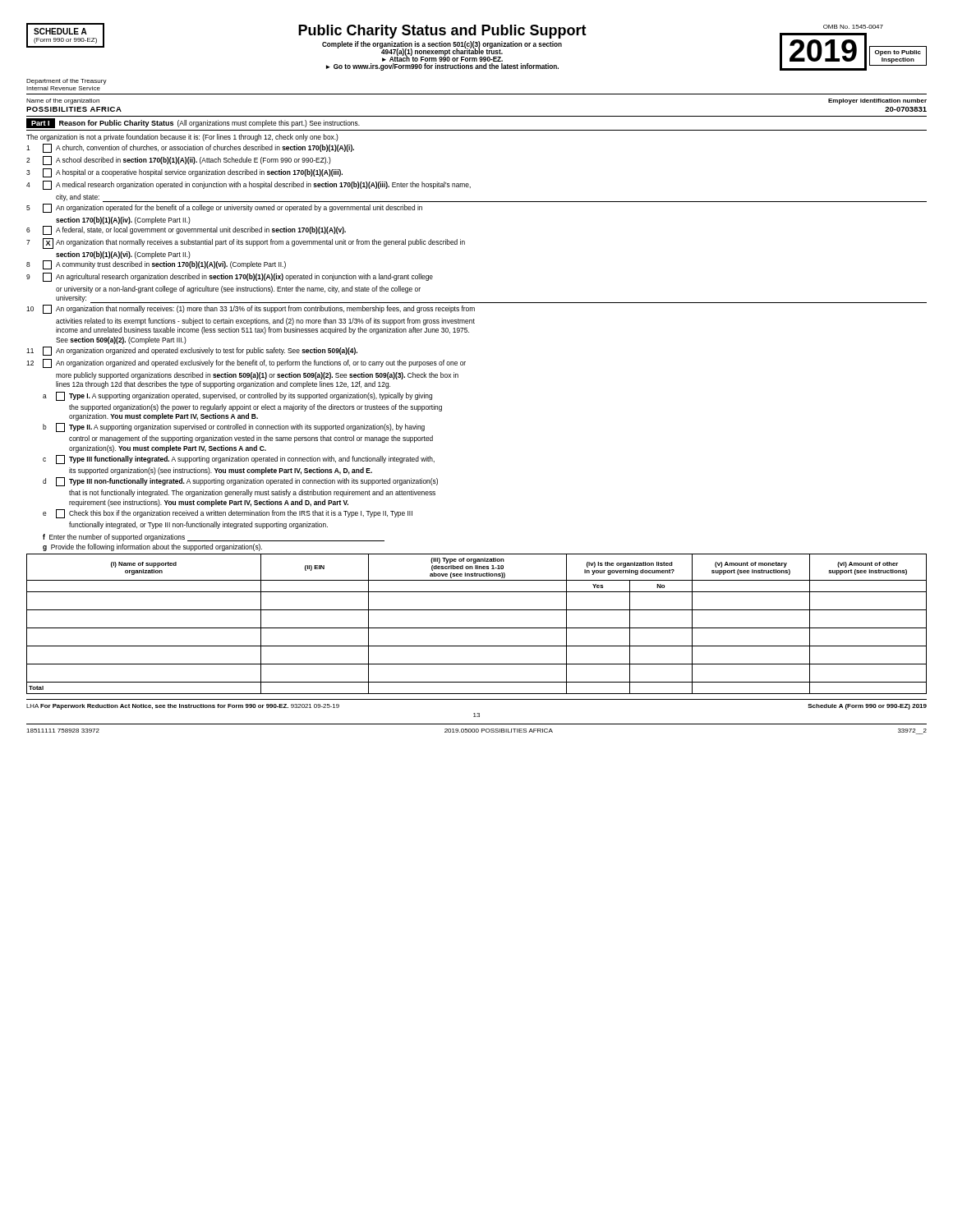Navigate to the region starting "d Type III non-functionally integrated. A"
This screenshot has width=953, height=1232.
(x=240, y=483)
